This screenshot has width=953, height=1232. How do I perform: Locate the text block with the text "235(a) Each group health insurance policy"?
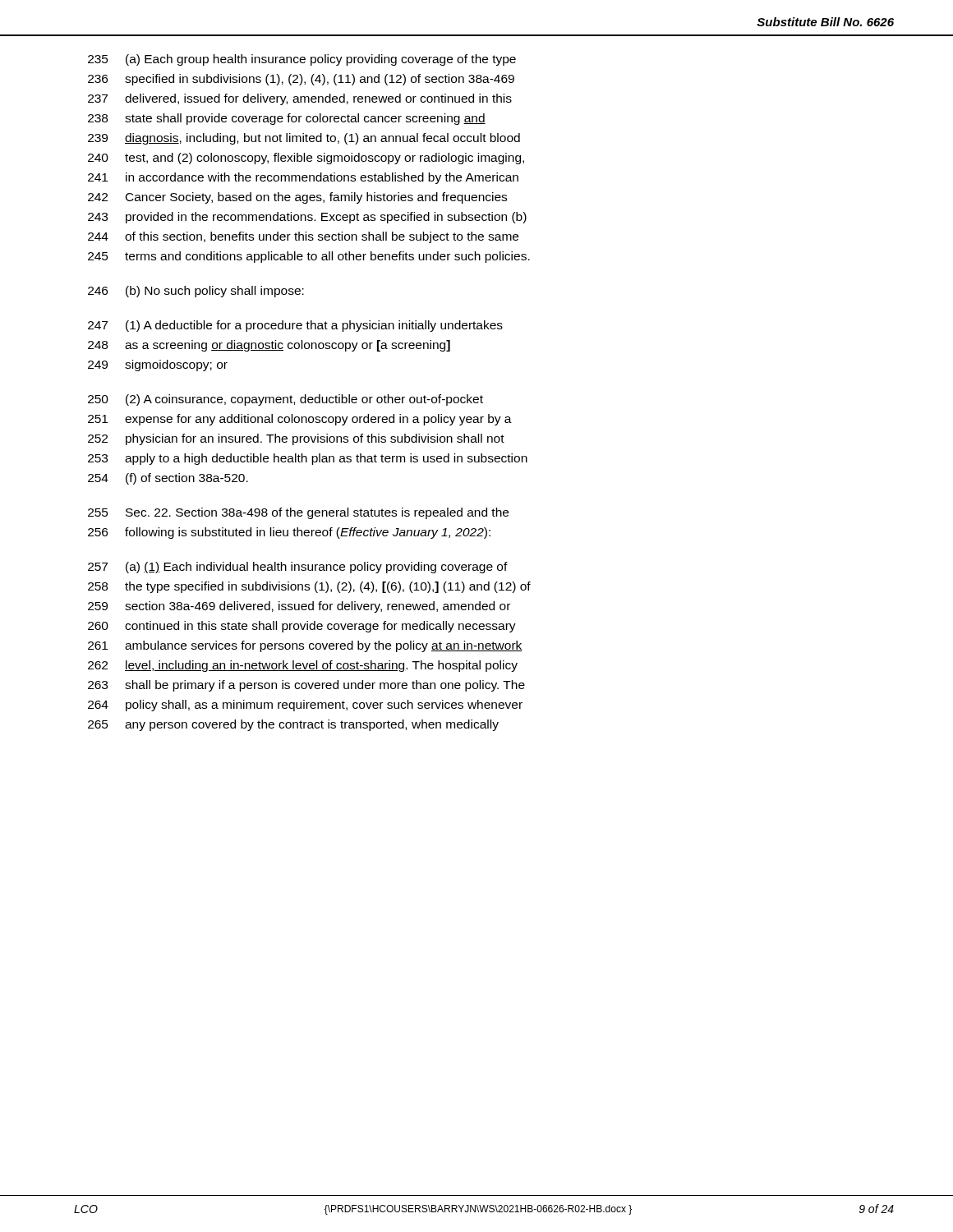click(484, 158)
